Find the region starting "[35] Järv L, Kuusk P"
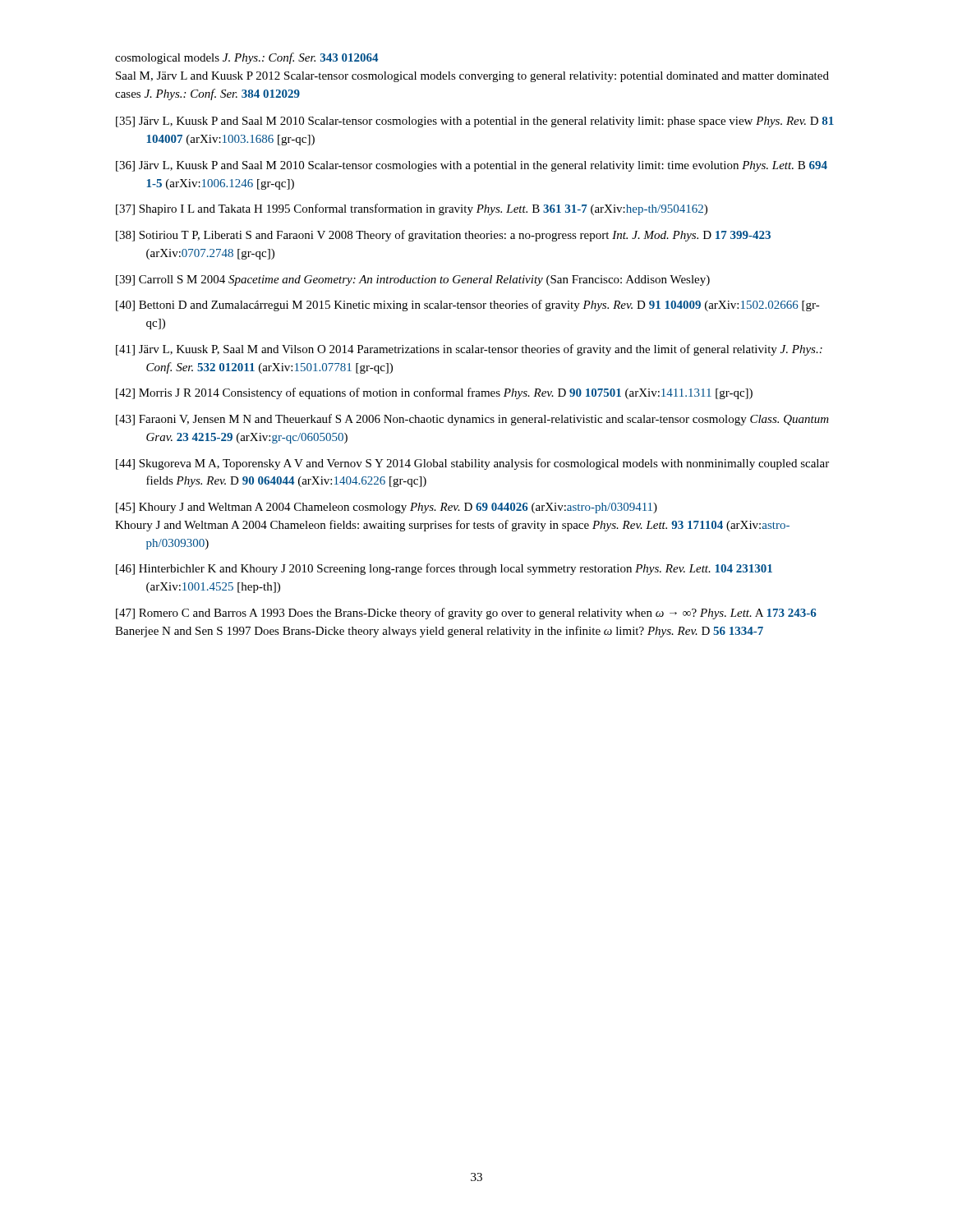 pos(476,131)
